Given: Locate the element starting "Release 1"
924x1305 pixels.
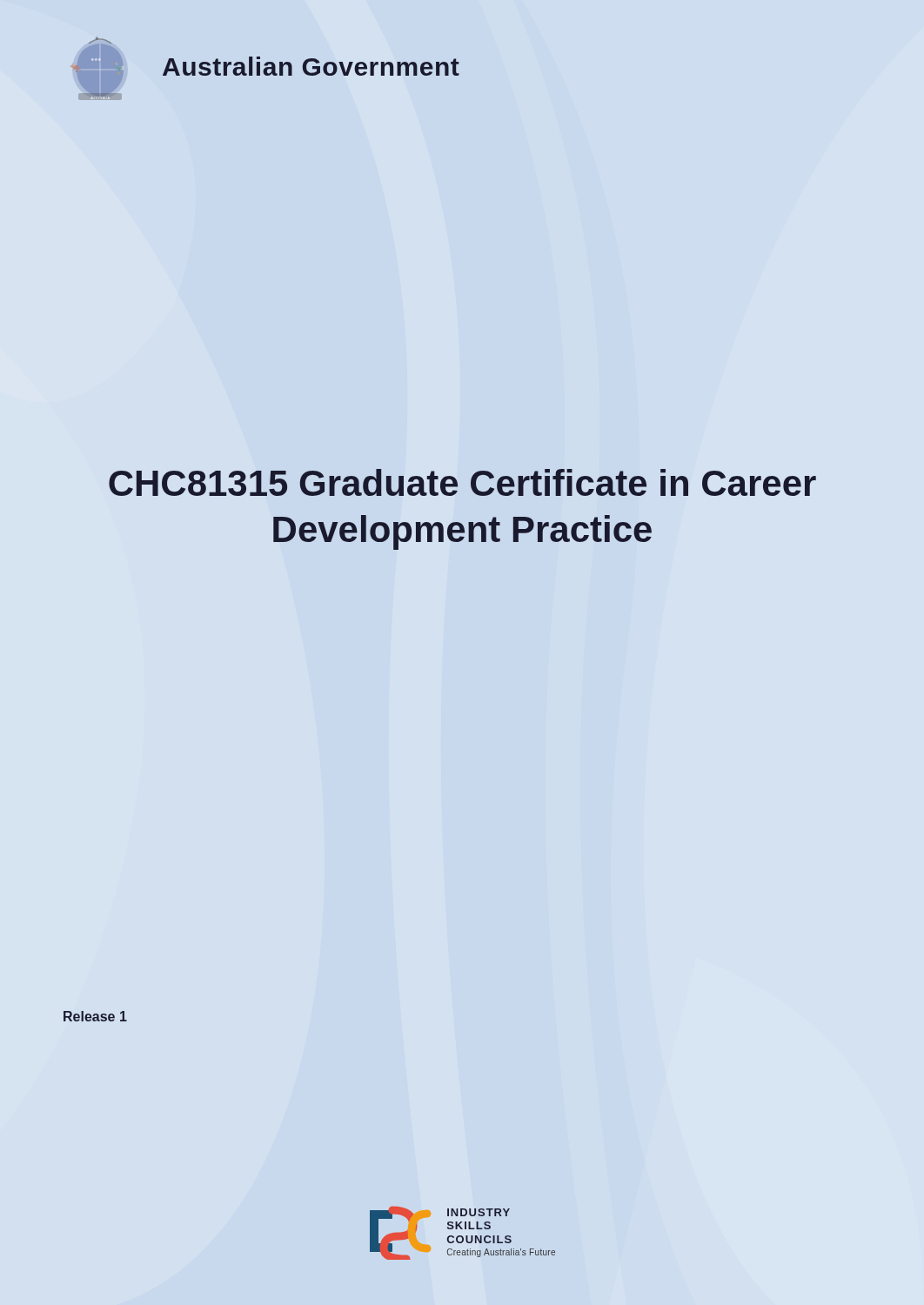Looking at the screenshot, I should 95,1017.
